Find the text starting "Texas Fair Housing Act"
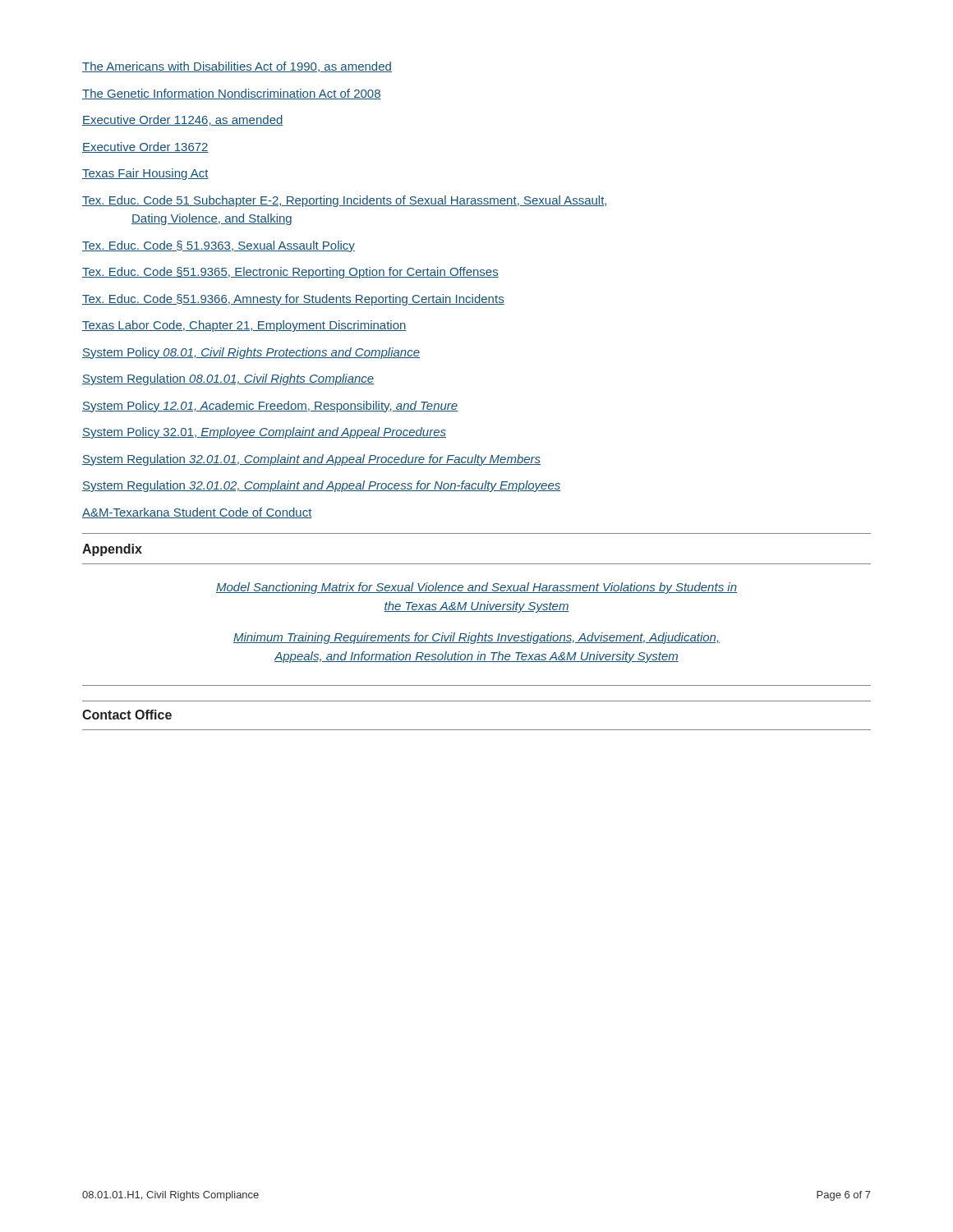Image resolution: width=953 pixels, height=1232 pixels. click(145, 173)
